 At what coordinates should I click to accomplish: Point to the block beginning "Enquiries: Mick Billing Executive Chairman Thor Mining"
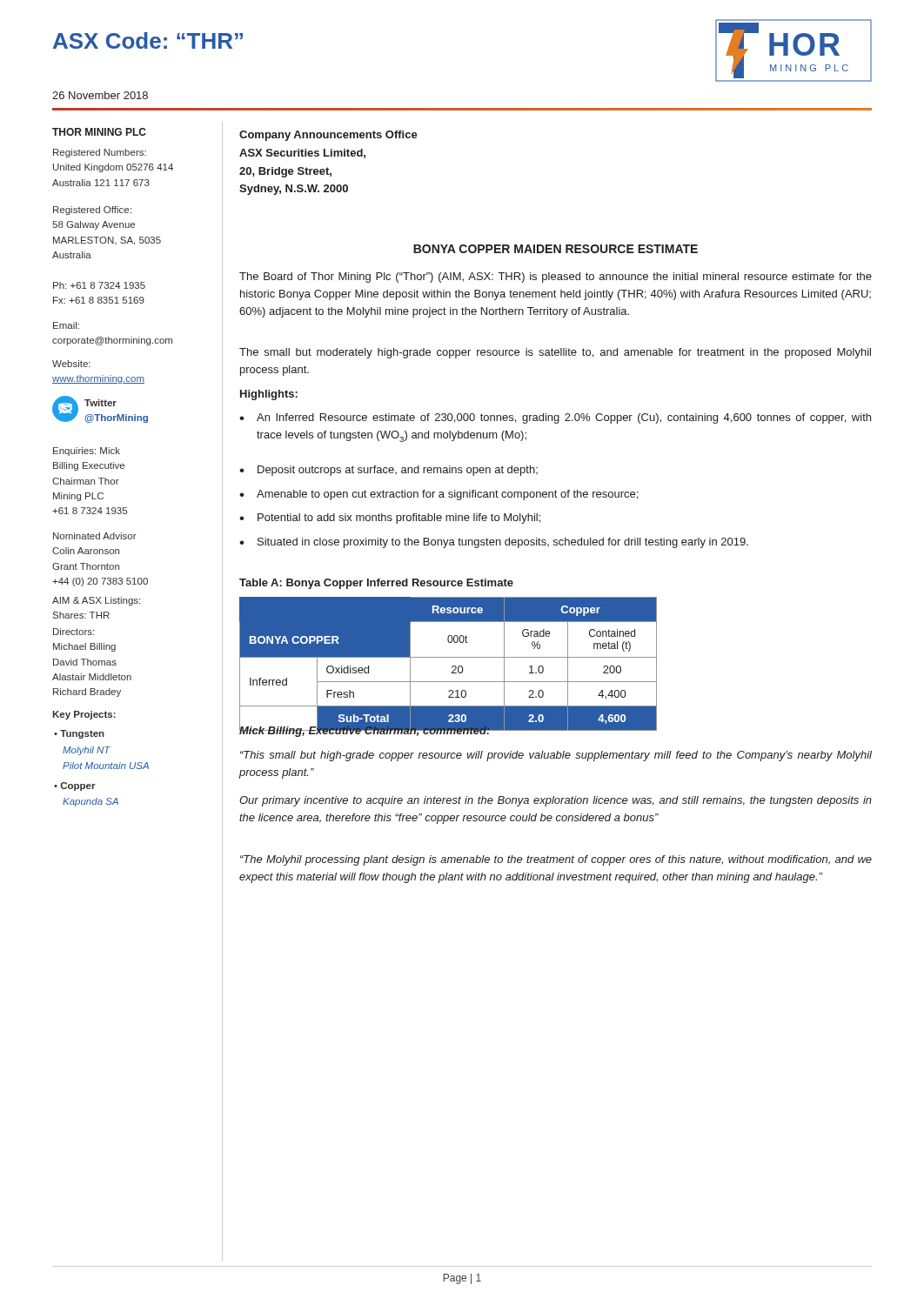pyautogui.click(x=90, y=481)
